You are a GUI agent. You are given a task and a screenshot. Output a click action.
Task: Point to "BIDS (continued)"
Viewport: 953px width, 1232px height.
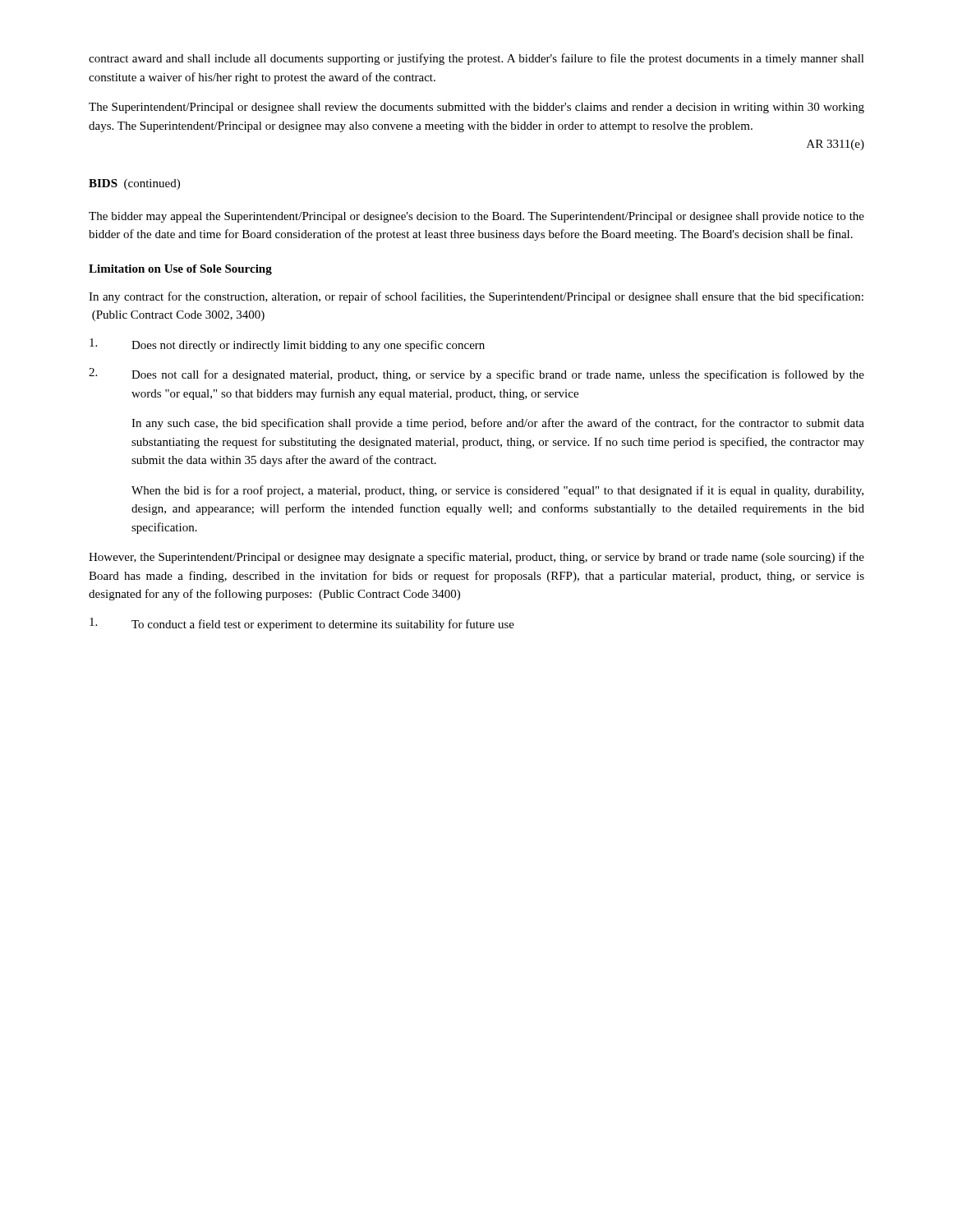point(135,183)
